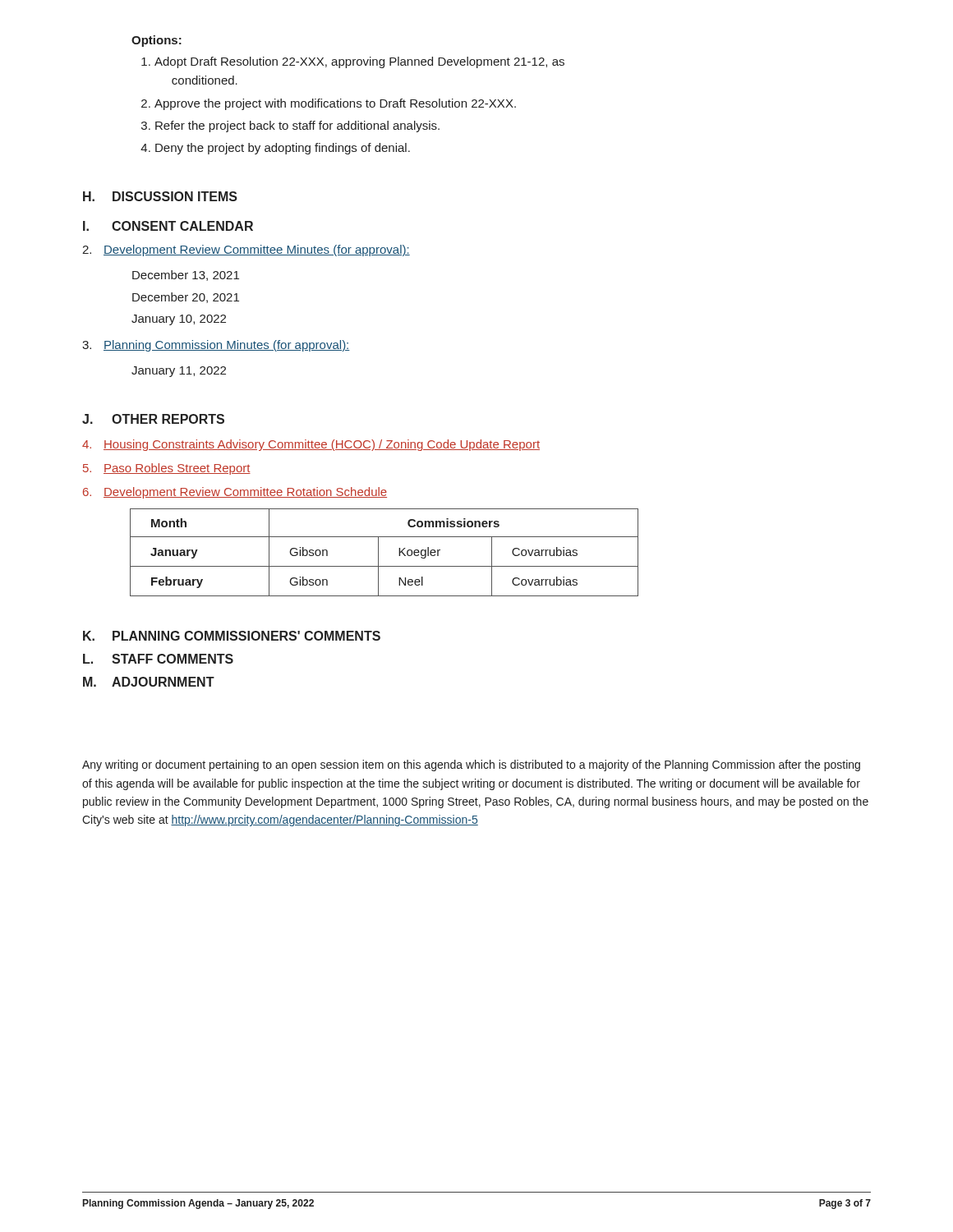The image size is (953, 1232).
Task: Find the list item that reads "6. Development Review Committee Rotation Schedule"
Action: pyautogui.click(x=235, y=492)
